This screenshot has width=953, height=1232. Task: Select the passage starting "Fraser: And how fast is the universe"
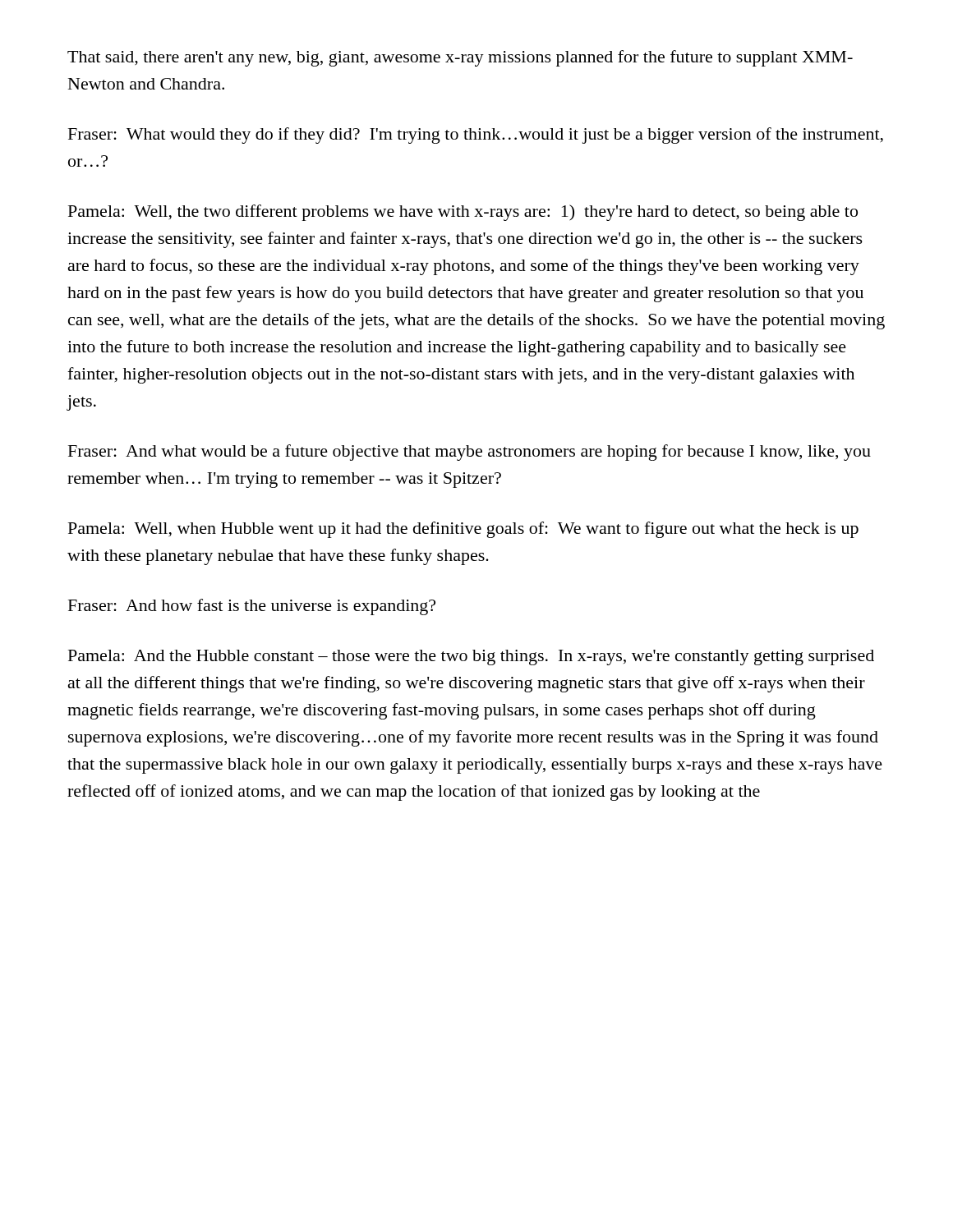coord(252,605)
